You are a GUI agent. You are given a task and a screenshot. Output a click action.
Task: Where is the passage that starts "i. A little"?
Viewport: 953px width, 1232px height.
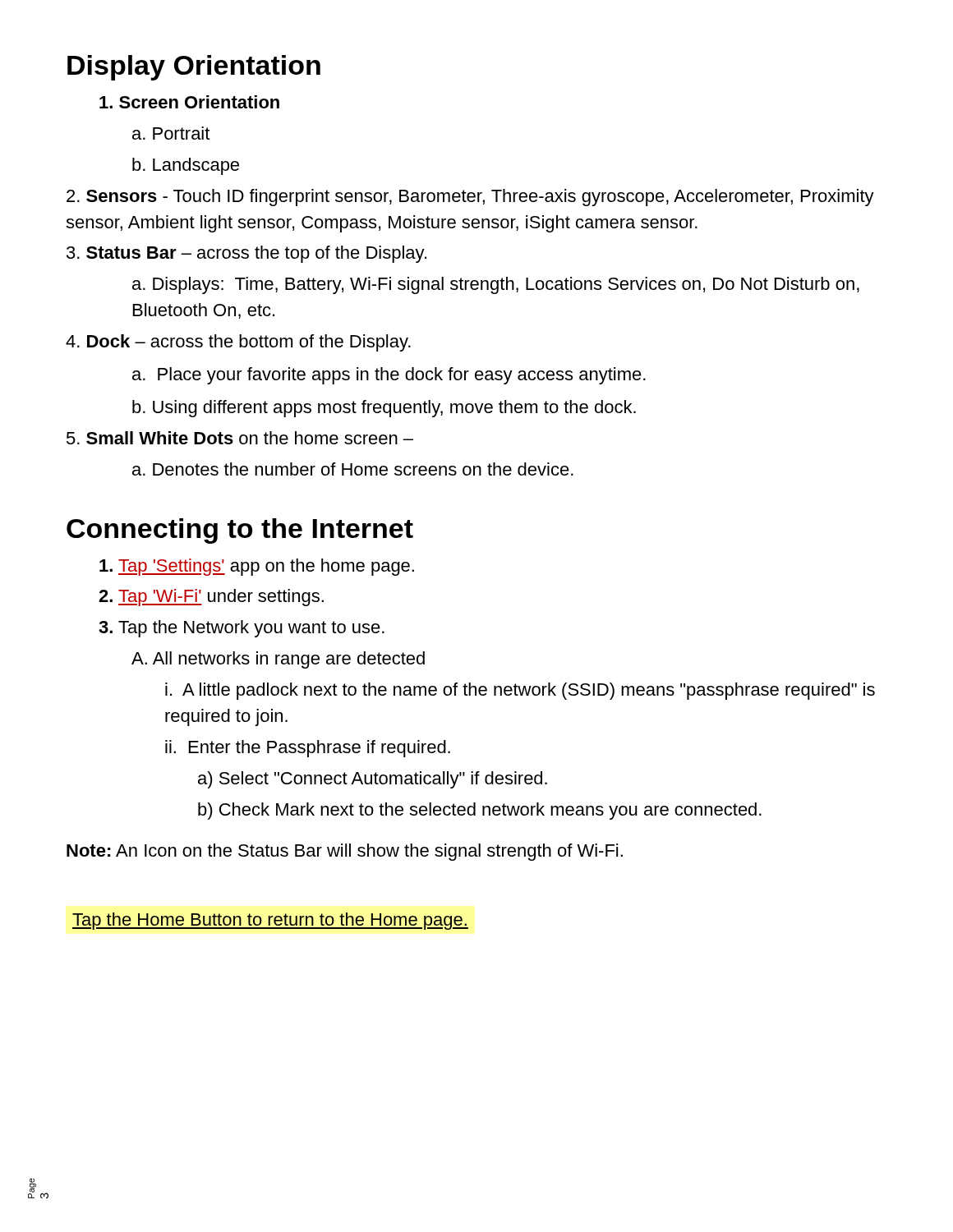[520, 703]
